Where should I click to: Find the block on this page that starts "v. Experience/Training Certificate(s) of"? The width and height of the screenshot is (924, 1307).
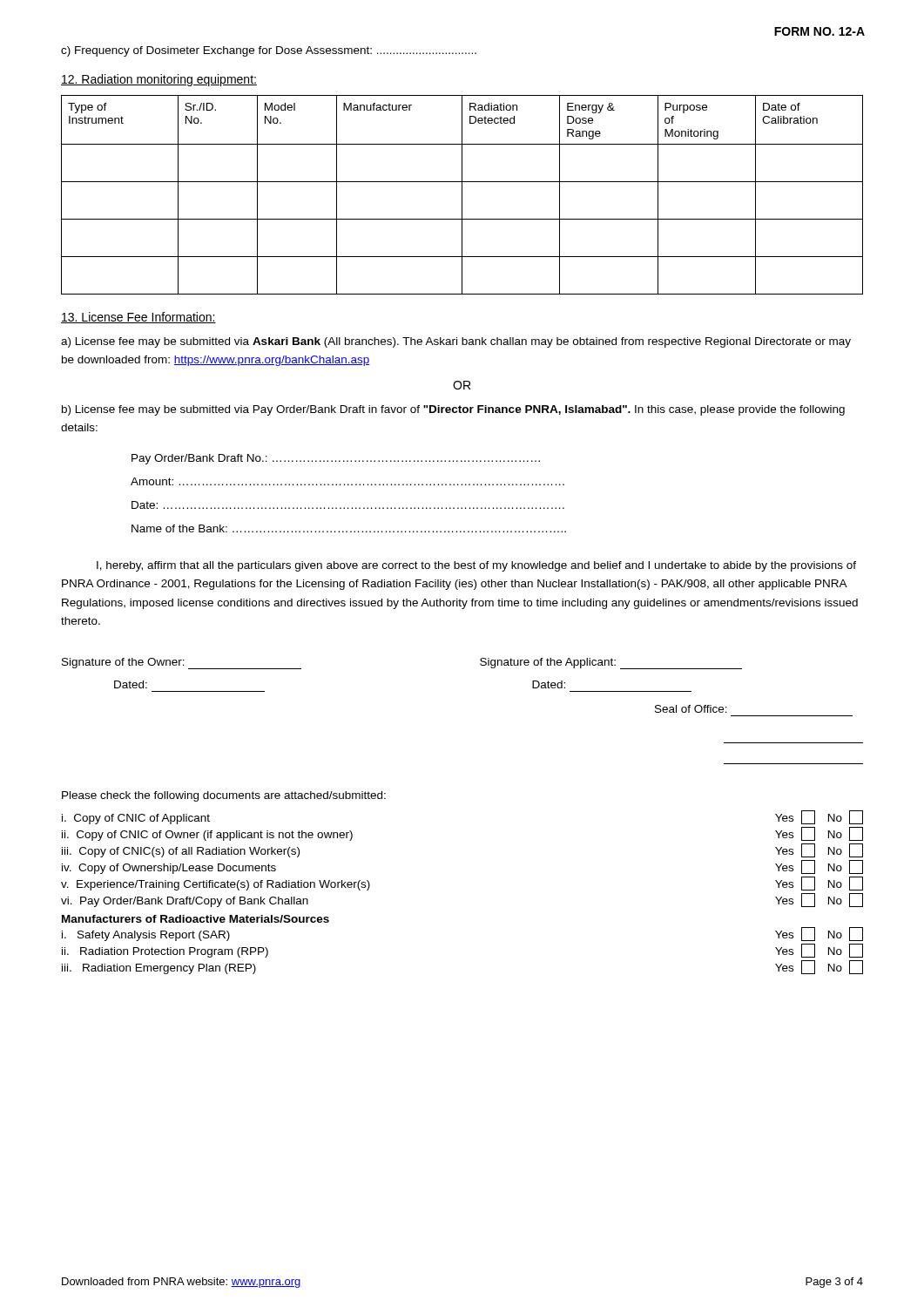coord(216,882)
